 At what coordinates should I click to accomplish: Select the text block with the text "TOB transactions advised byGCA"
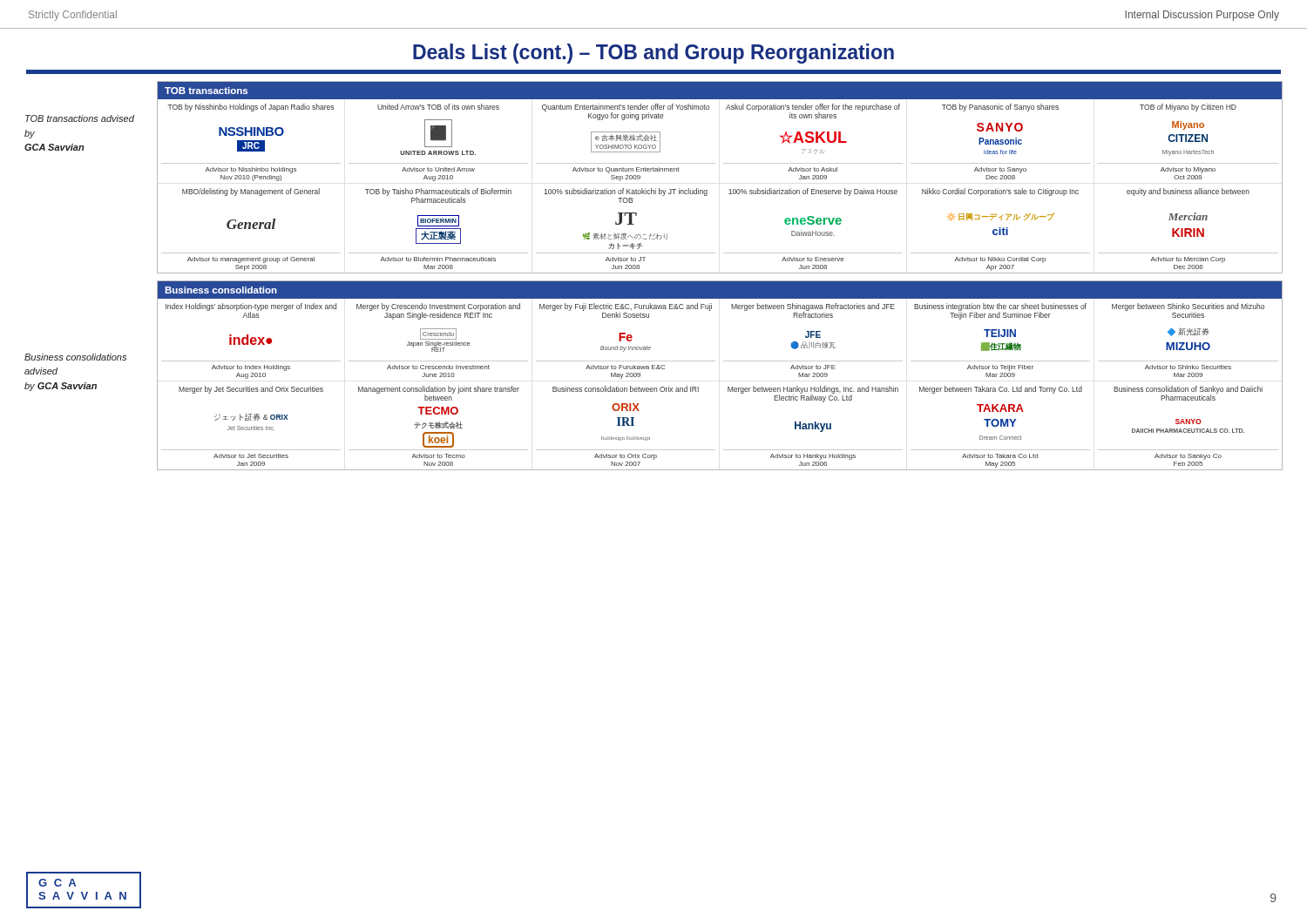point(79,133)
